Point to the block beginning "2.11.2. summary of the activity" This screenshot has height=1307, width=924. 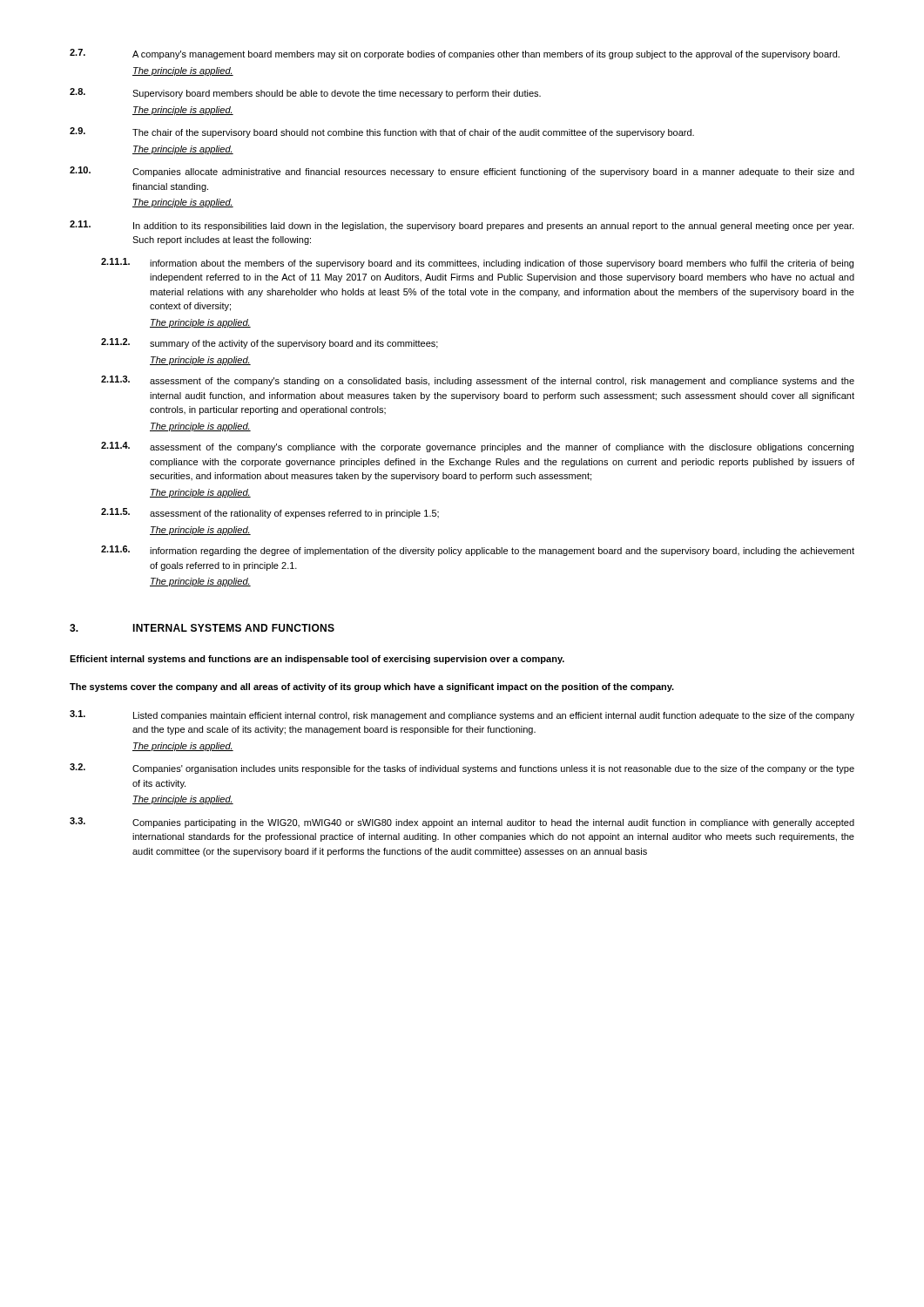click(x=270, y=343)
